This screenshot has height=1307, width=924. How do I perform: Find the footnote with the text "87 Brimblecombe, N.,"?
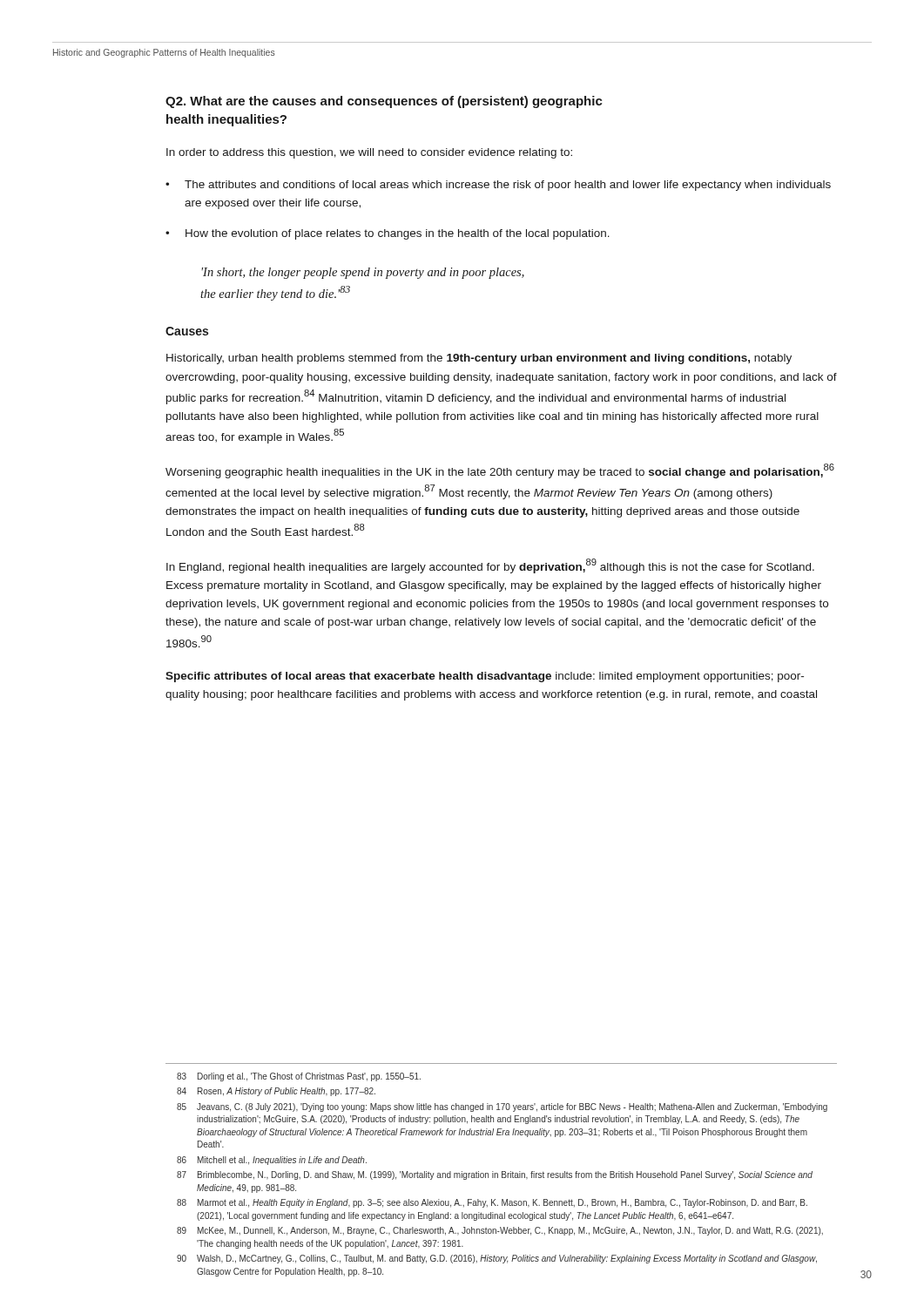(501, 1182)
